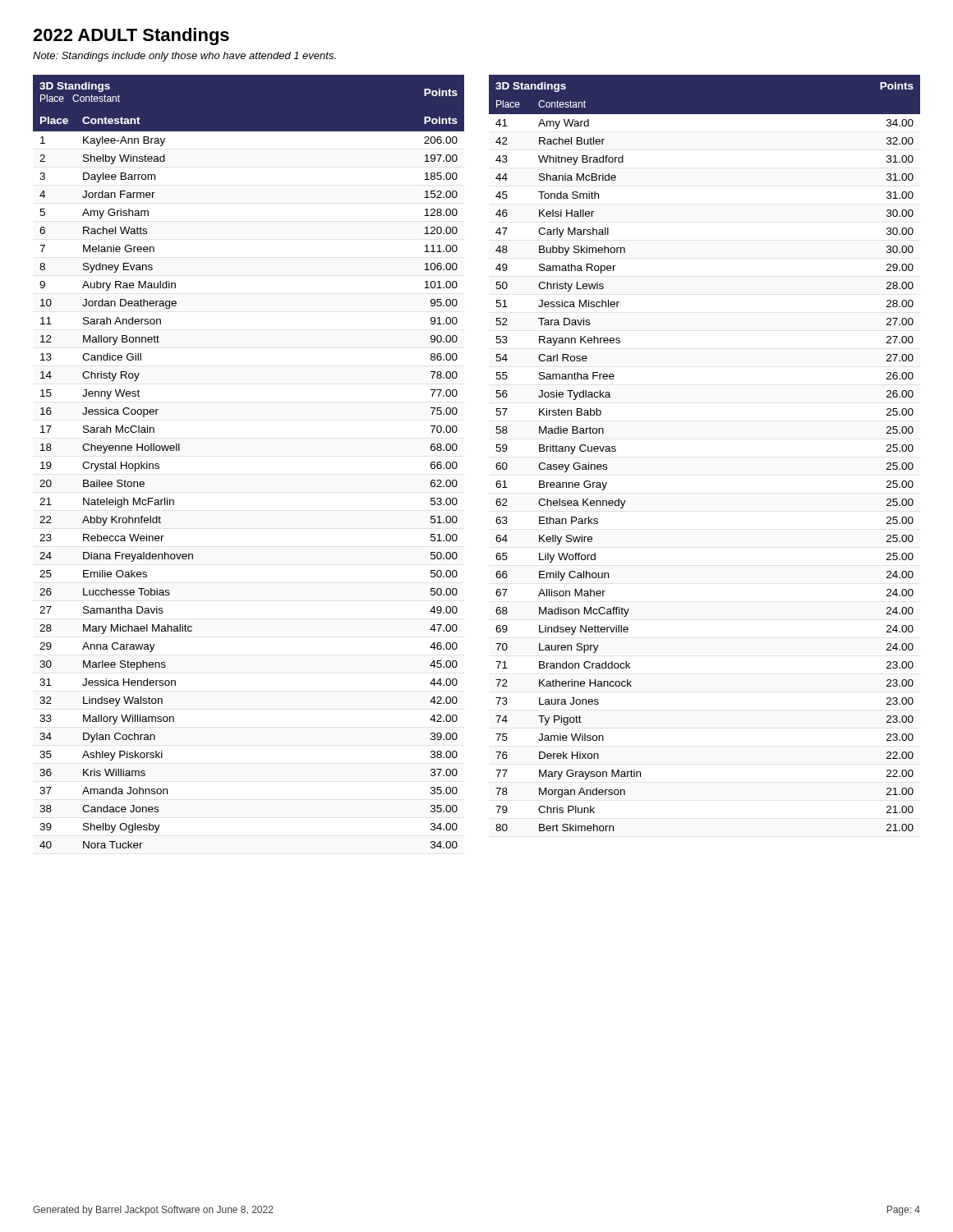Click on the table containing "Kelly Swire"
This screenshot has width=953, height=1232.
(704, 456)
